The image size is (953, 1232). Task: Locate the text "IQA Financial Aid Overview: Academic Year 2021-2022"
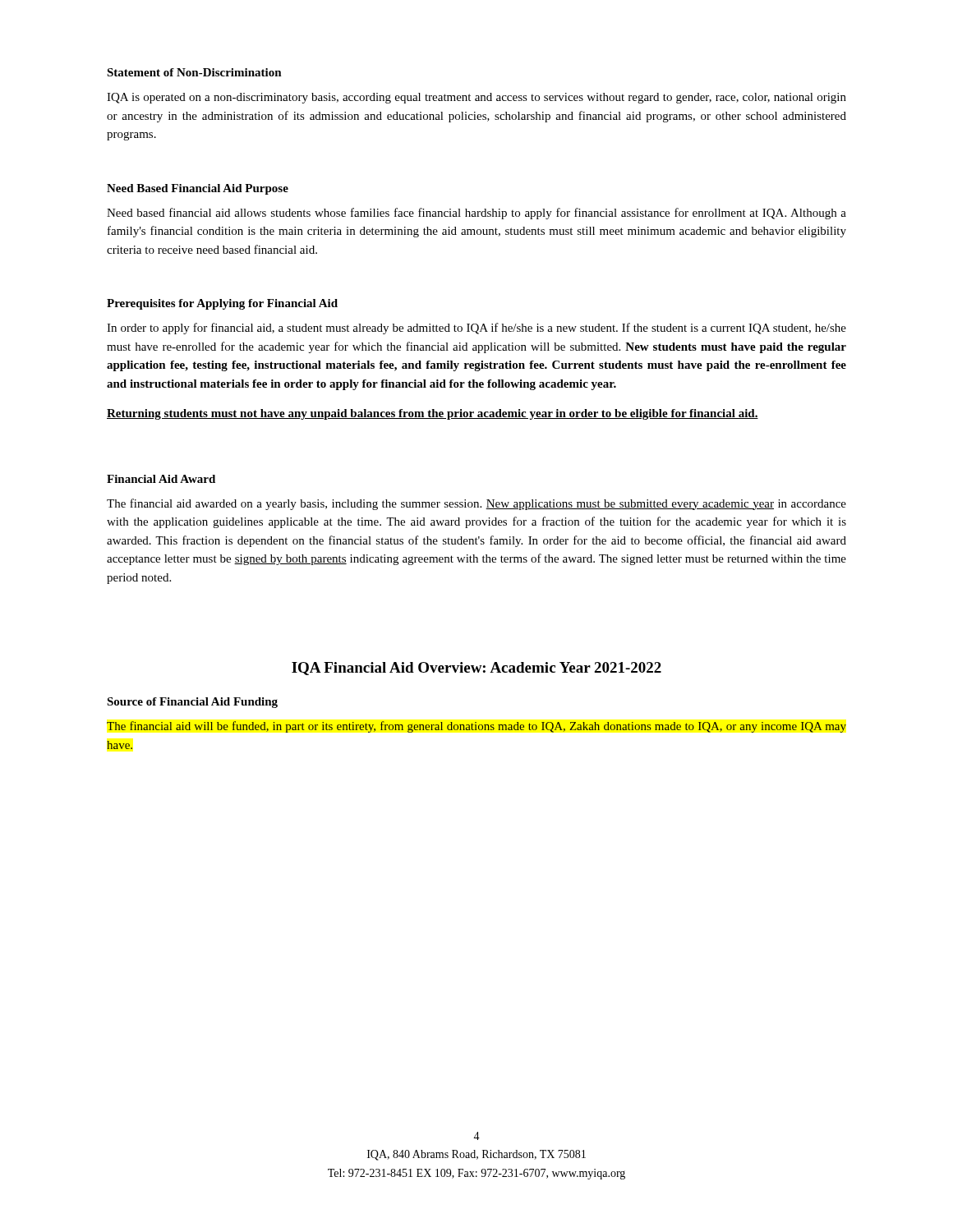[x=476, y=667]
